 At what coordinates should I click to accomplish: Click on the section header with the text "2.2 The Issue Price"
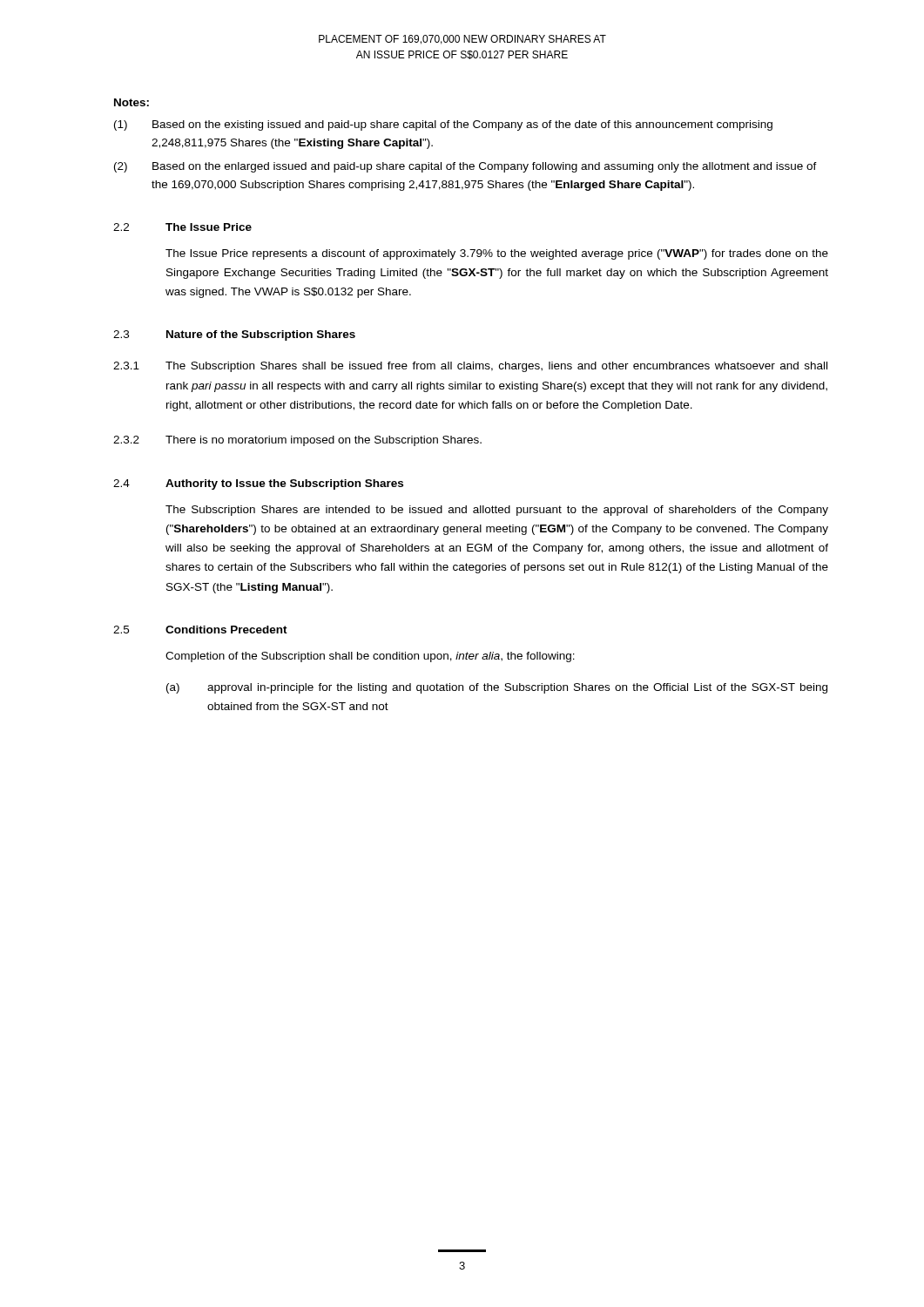click(182, 227)
